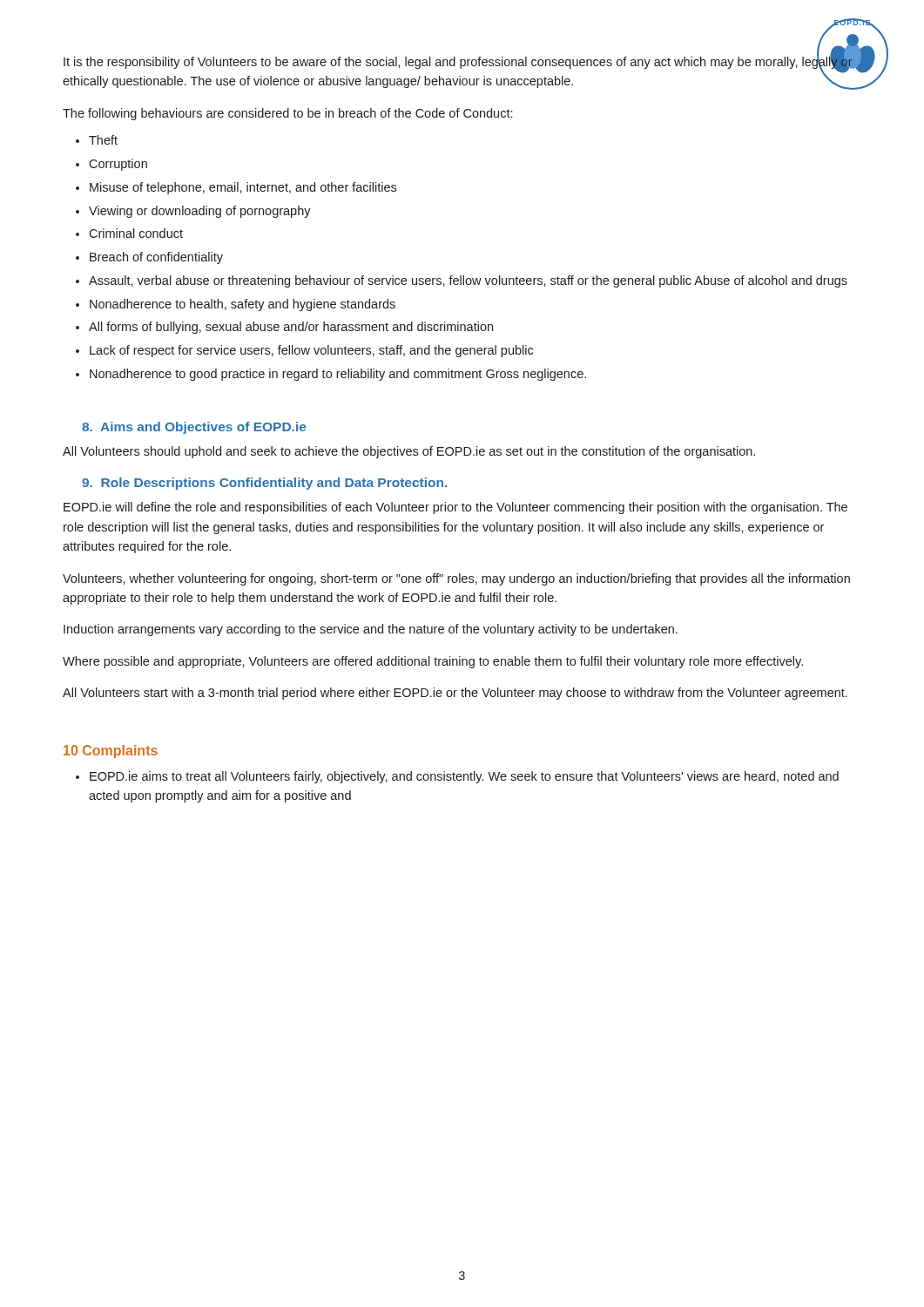
Task: Click on the element starting "Where possible and appropriate, Volunteers"
Action: pyautogui.click(x=433, y=661)
